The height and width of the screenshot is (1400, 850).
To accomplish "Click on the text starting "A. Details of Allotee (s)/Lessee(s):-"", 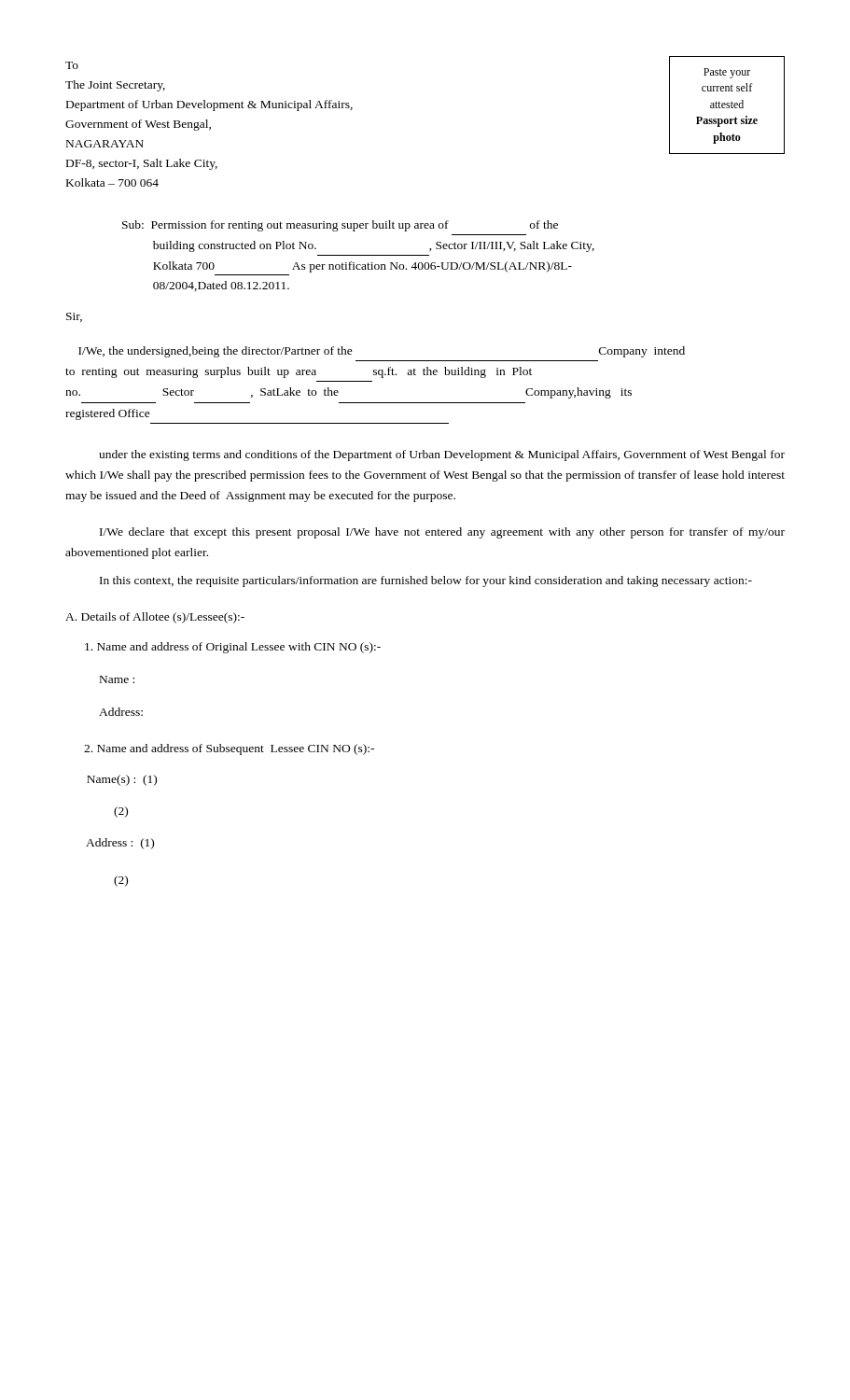I will (x=155, y=617).
